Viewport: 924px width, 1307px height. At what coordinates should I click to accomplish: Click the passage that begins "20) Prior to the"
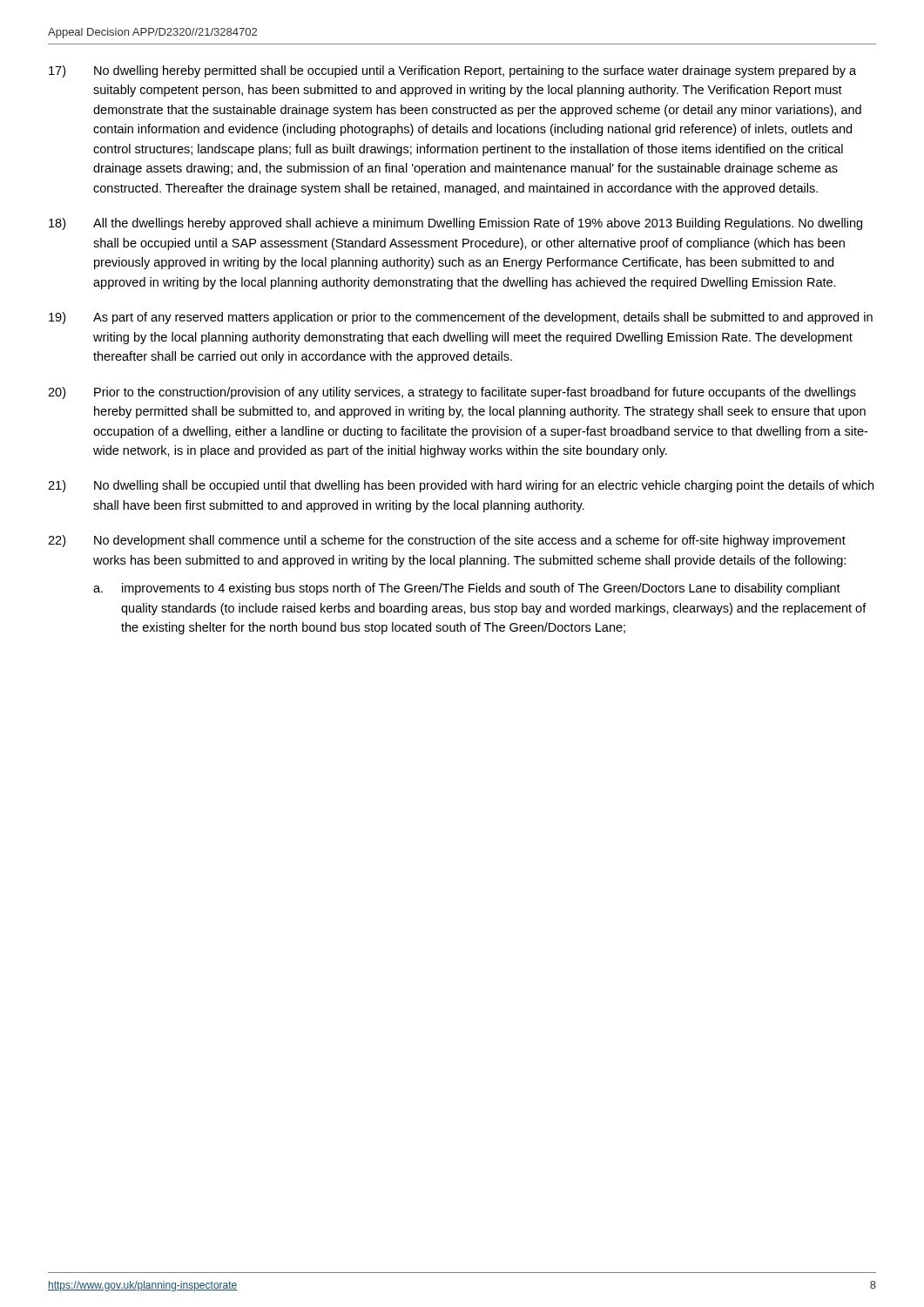[462, 421]
